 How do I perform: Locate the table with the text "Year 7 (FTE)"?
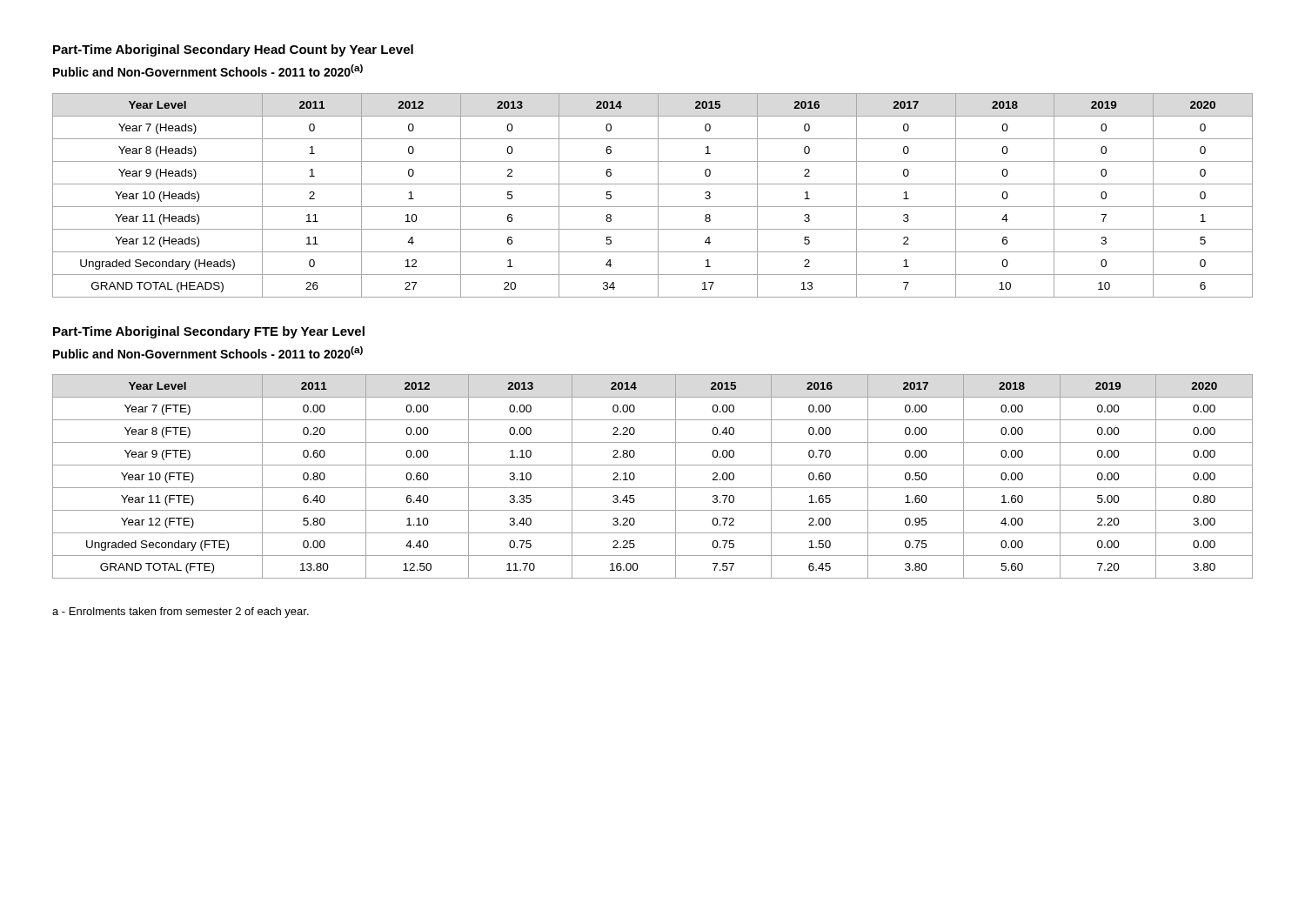pos(652,477)
